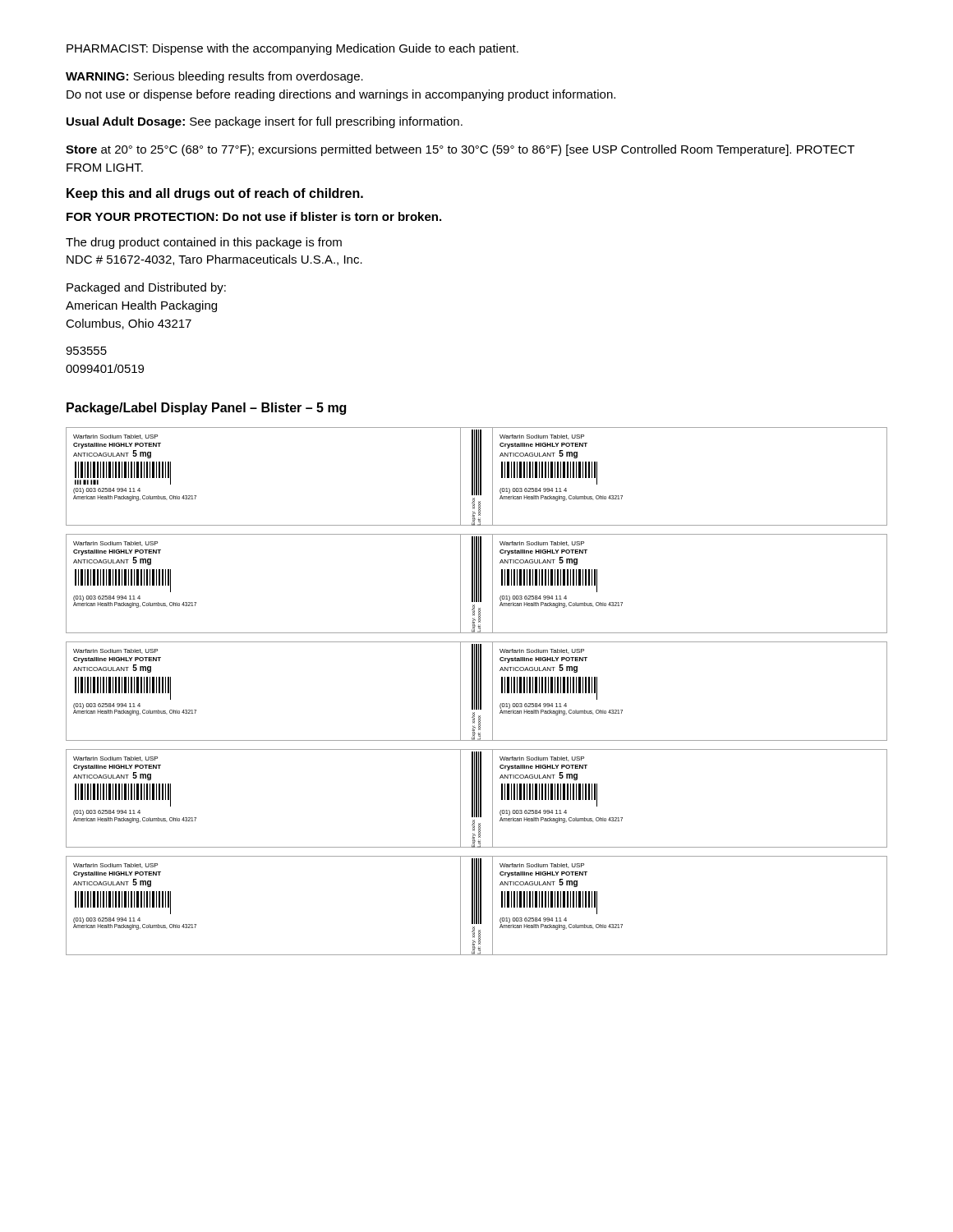The width and height of the screenshot is (953, 1232).
Task: Locate the text block that says "WARNING: Serious bleeding results from"
Action: click(x=341, y=85)
